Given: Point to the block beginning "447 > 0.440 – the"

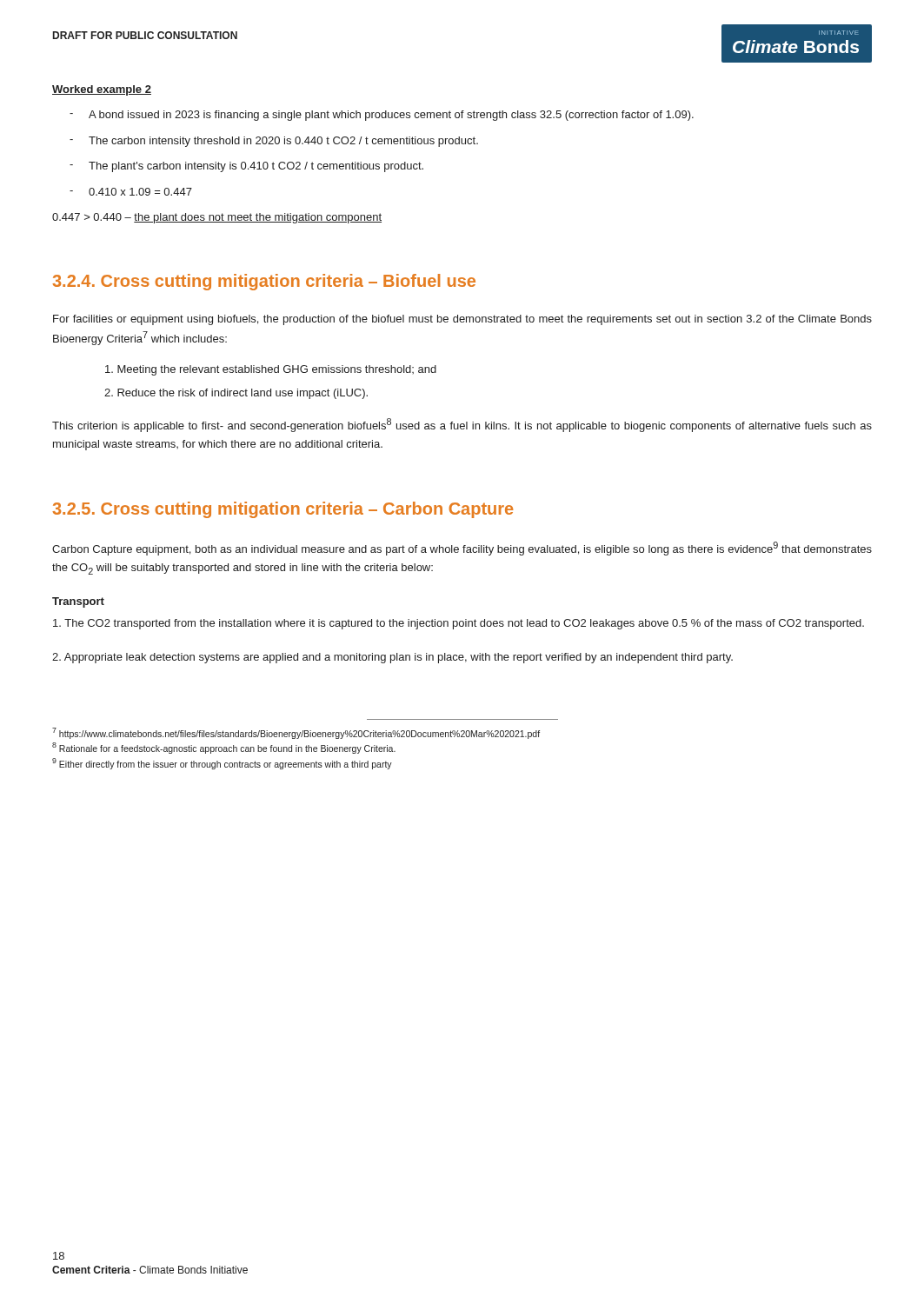Looking at the screenshot, I should coord(217,217).
